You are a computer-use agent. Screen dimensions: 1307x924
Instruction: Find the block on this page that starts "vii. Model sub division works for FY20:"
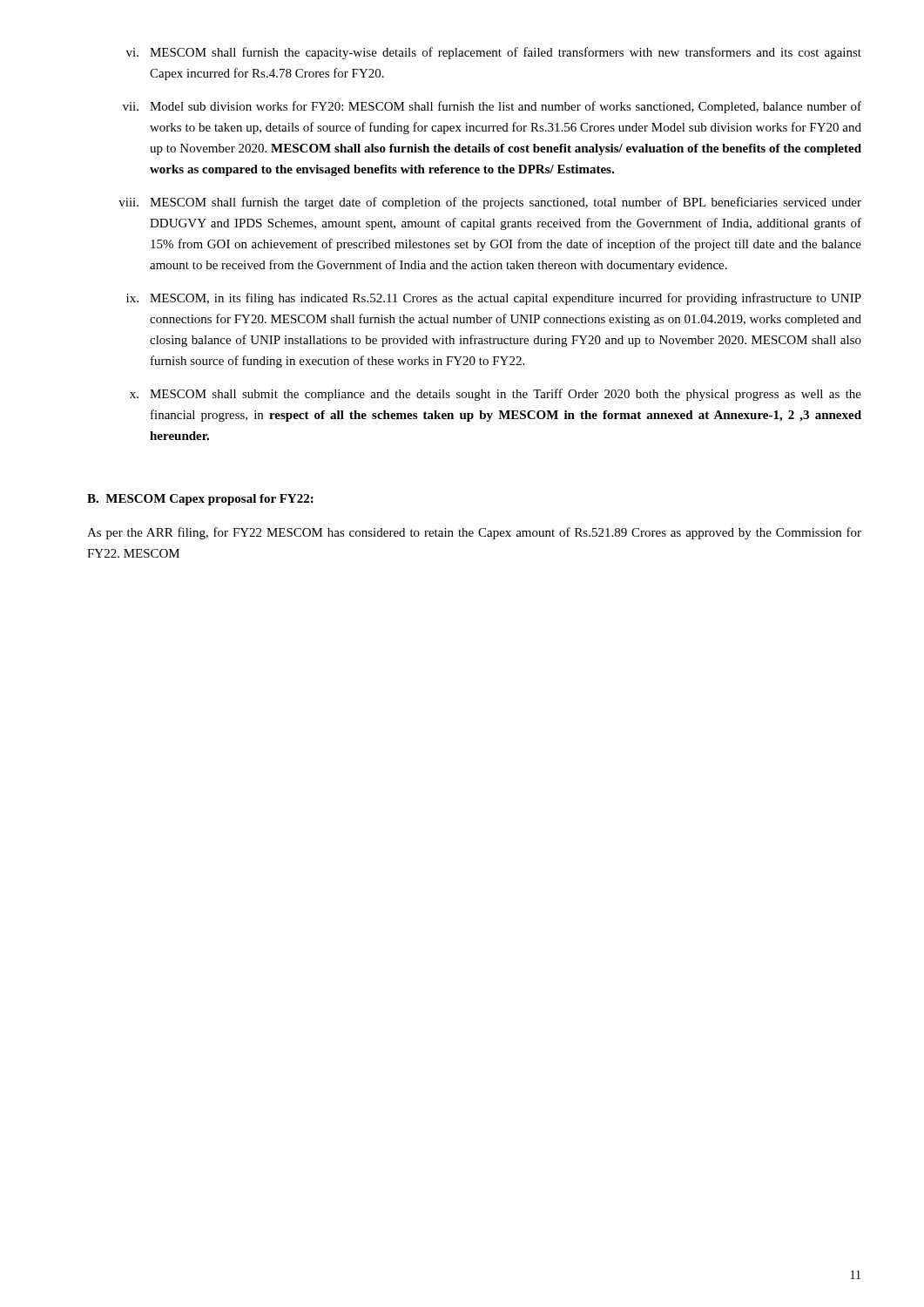(x=474, y=138)
